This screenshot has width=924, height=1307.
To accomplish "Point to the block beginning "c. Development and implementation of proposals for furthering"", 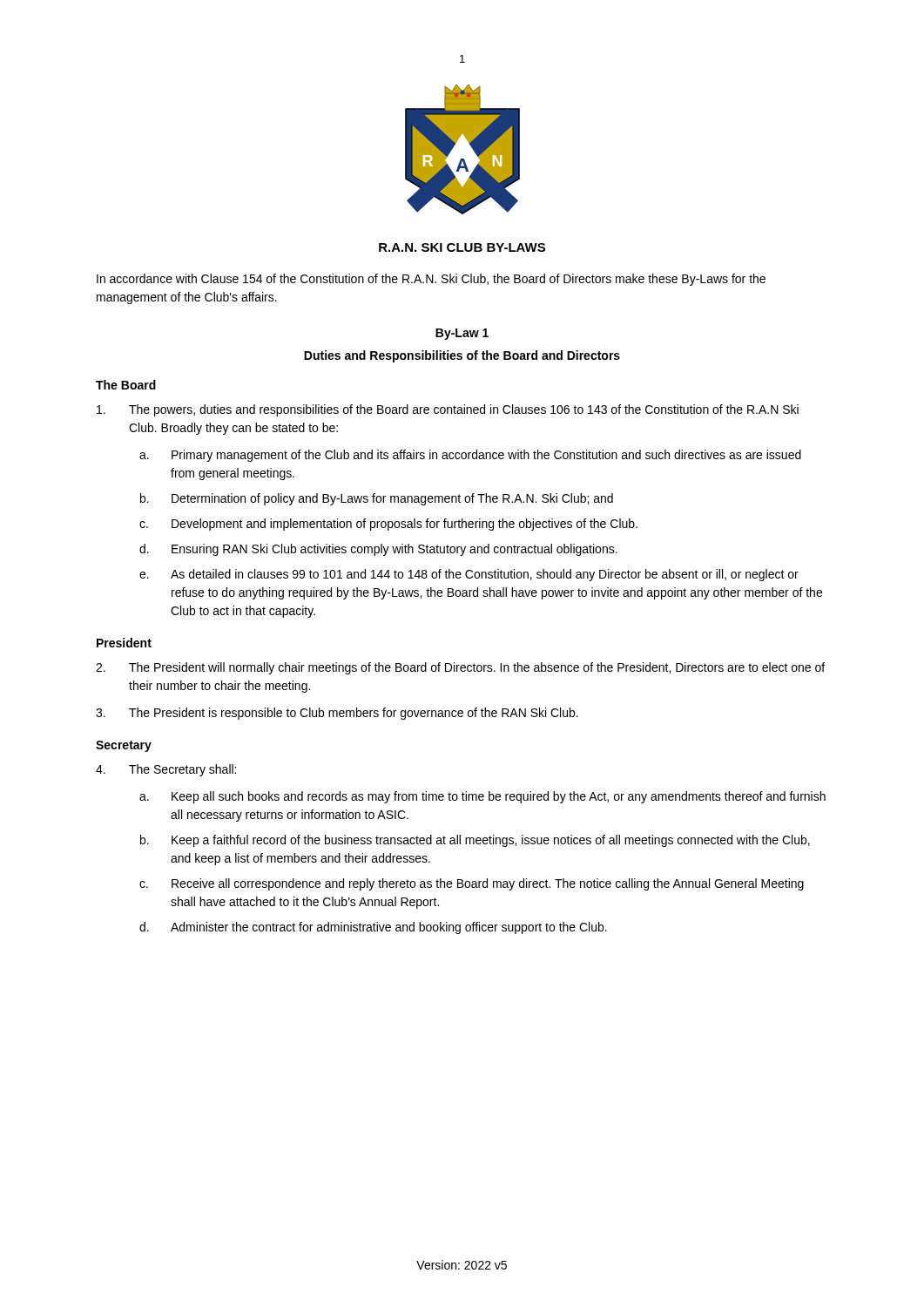I will tap(484, 524).
